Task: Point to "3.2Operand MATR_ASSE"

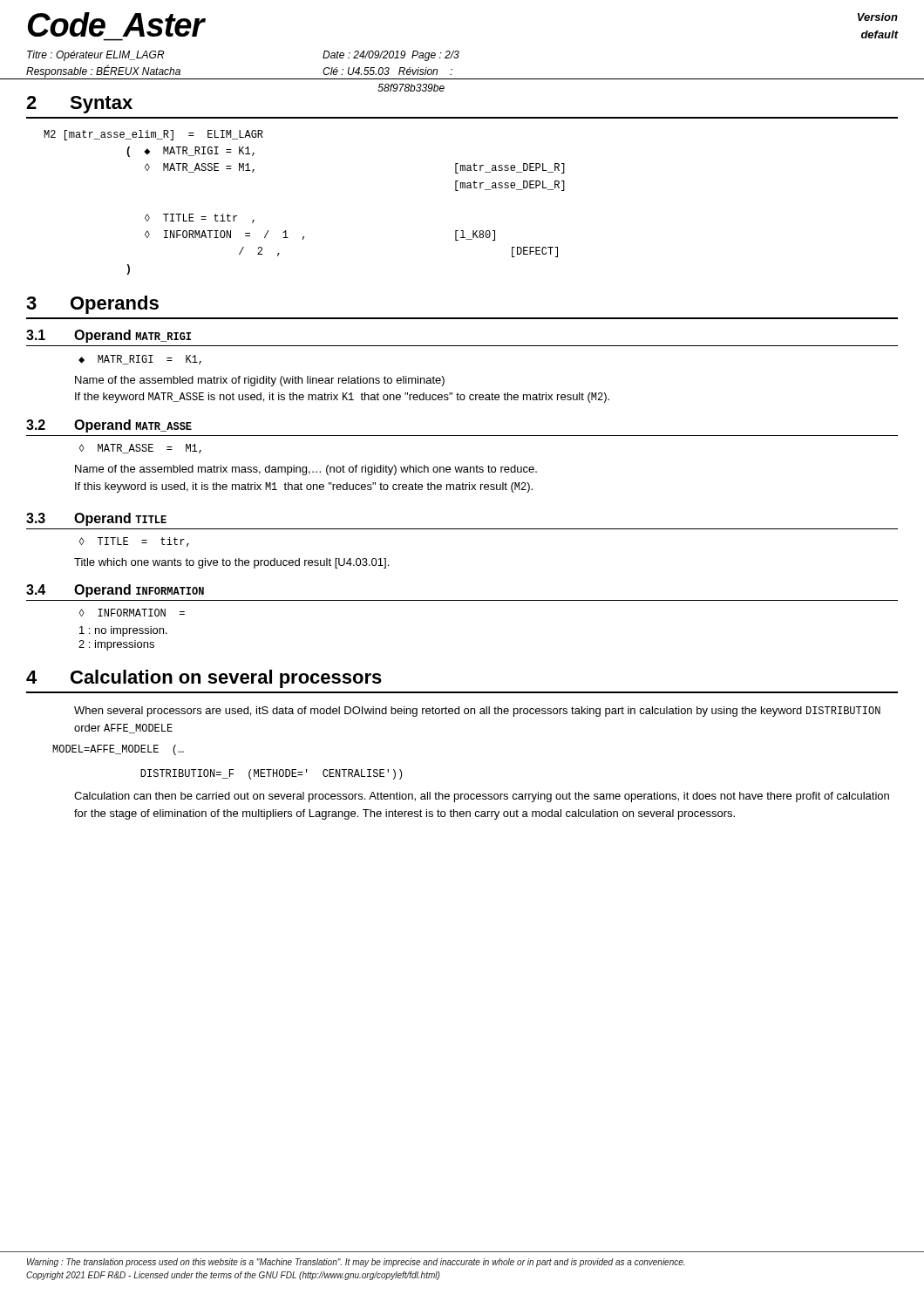Action: coord(109,426)
